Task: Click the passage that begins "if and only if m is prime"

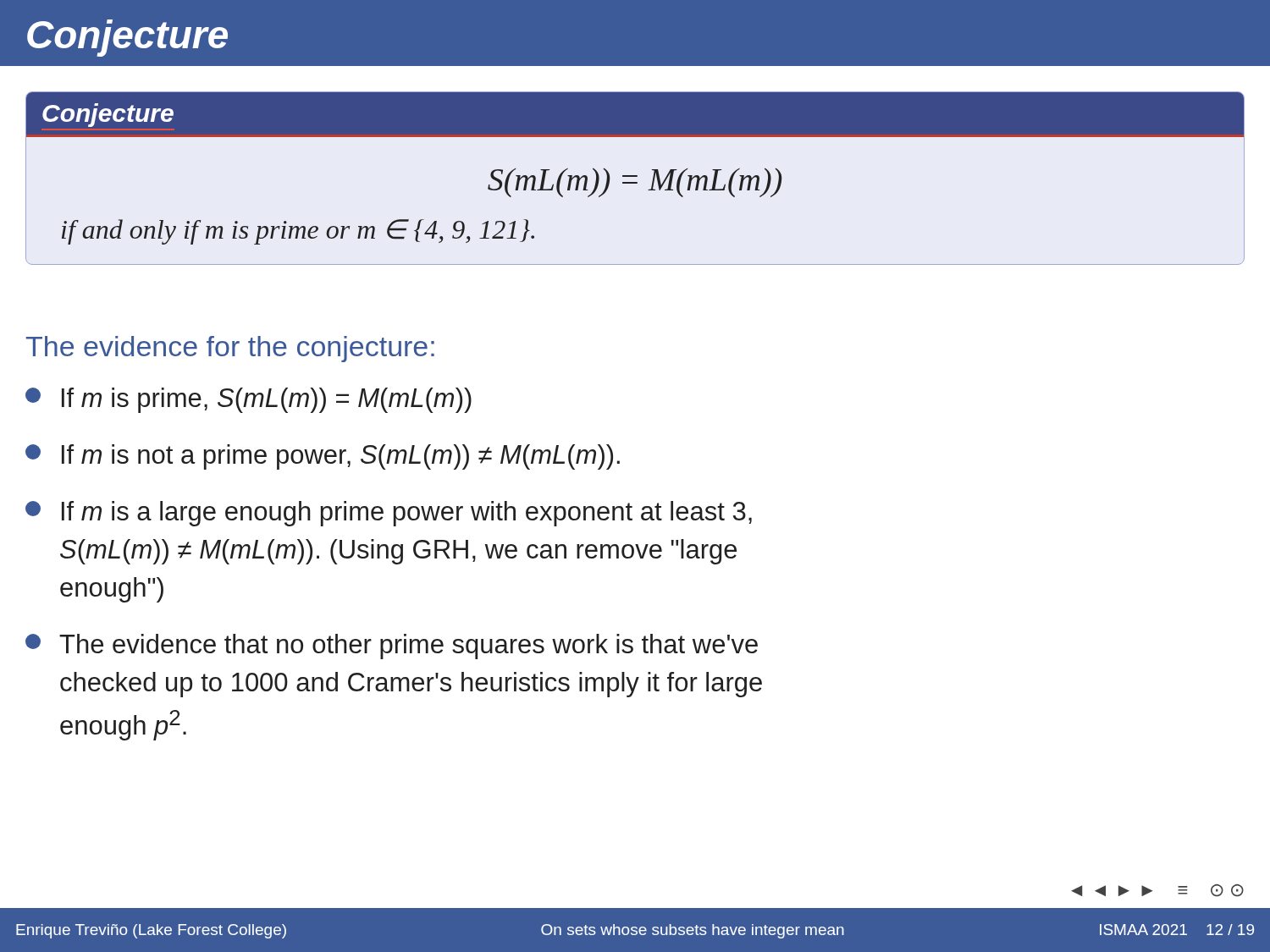Action: [298, 229]
